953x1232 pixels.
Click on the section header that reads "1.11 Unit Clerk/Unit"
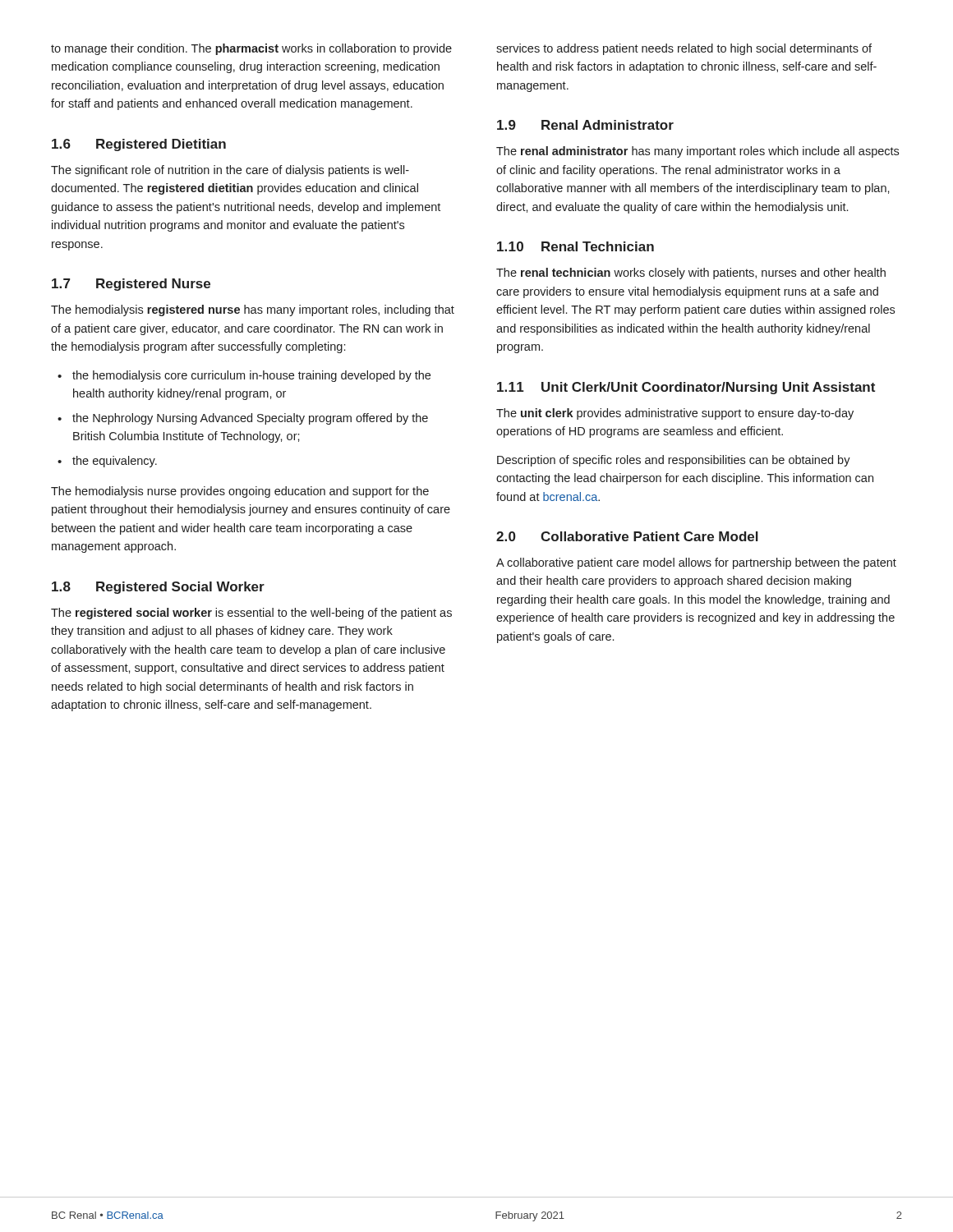pyautogui.click(x=686, y=387)
